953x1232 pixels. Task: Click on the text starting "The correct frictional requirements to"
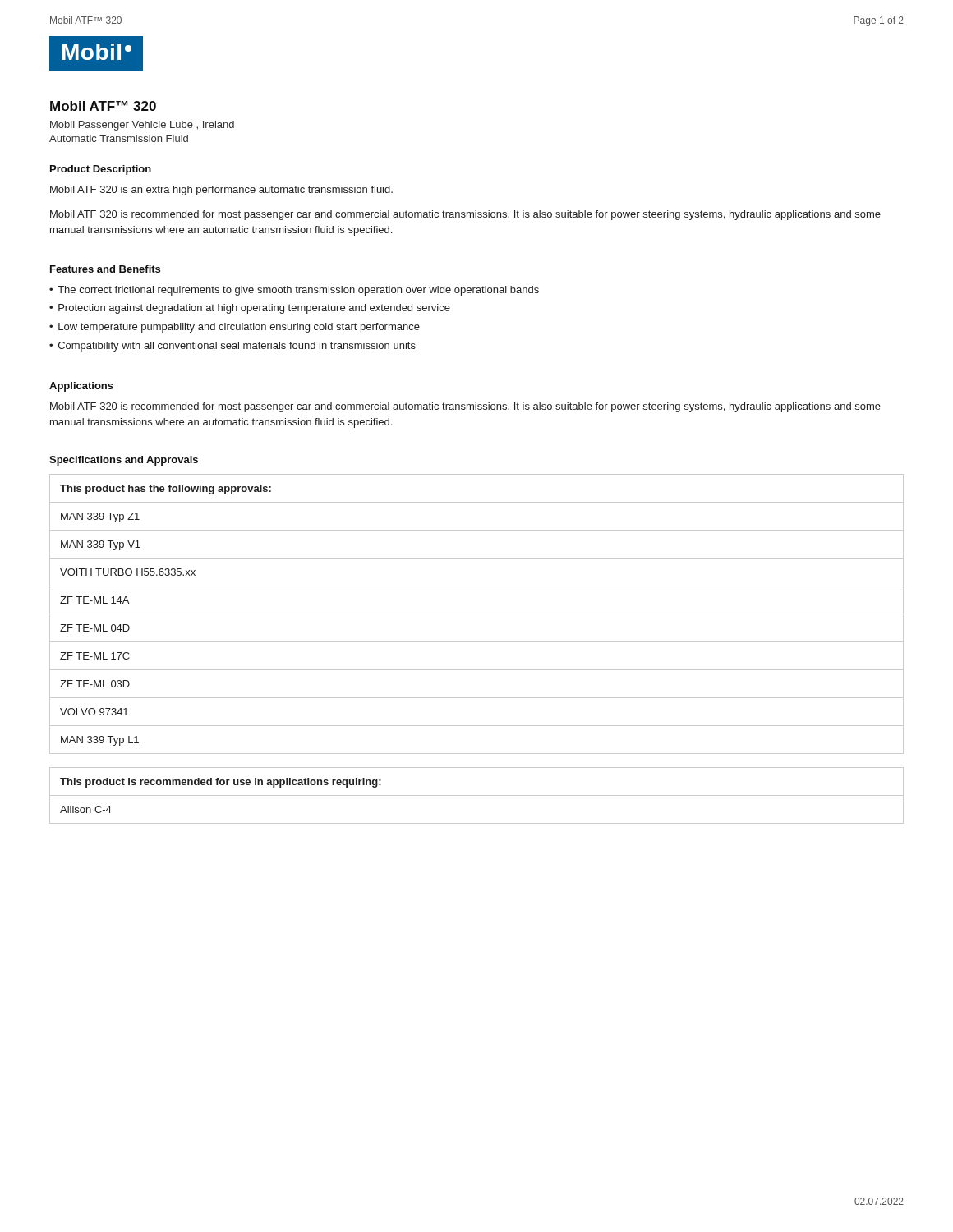[298, 289]
